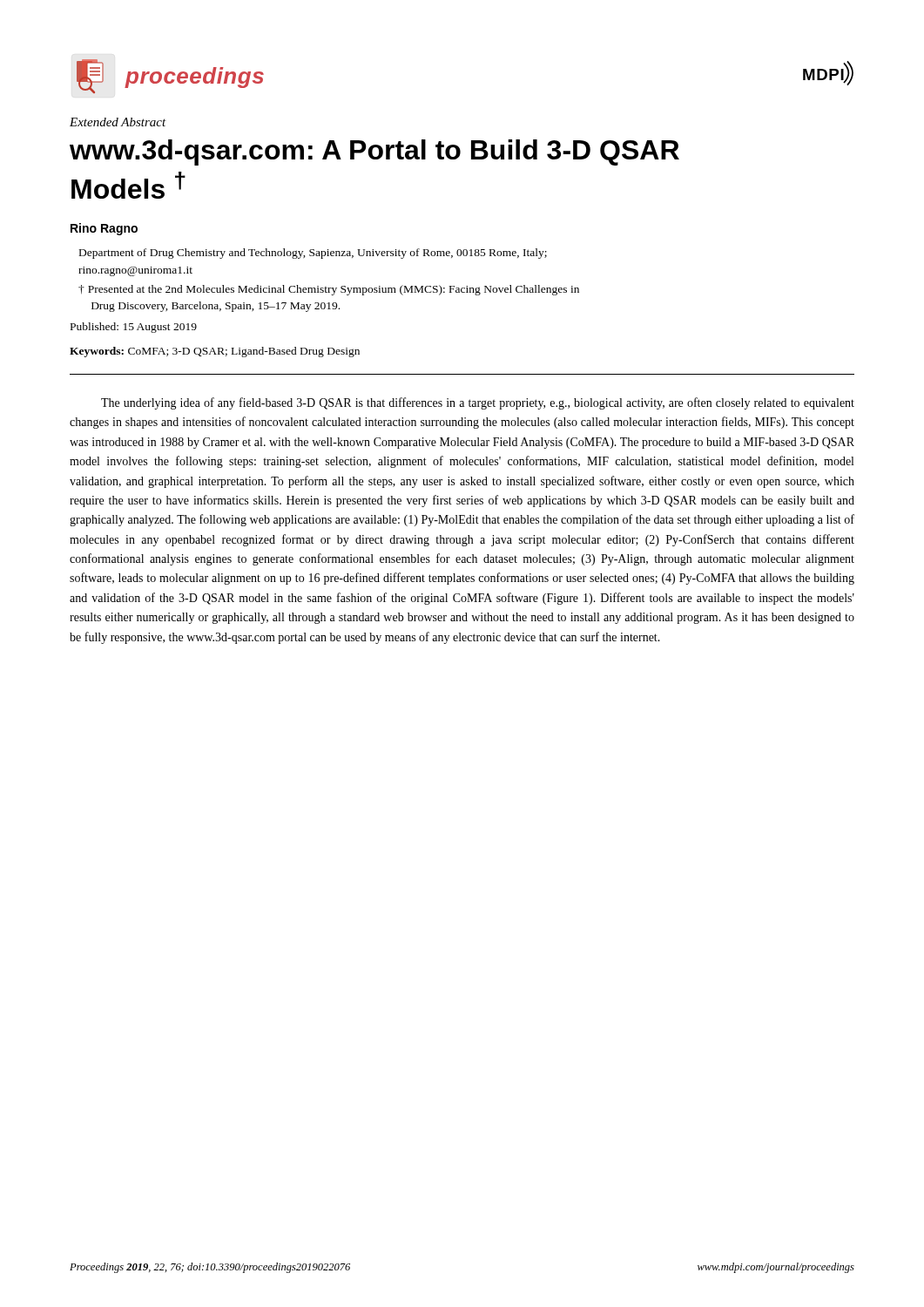Click on the passage starting "Published: 15 August 2019"
This screenshot has width=924, height=1307.
coord(133,326)
